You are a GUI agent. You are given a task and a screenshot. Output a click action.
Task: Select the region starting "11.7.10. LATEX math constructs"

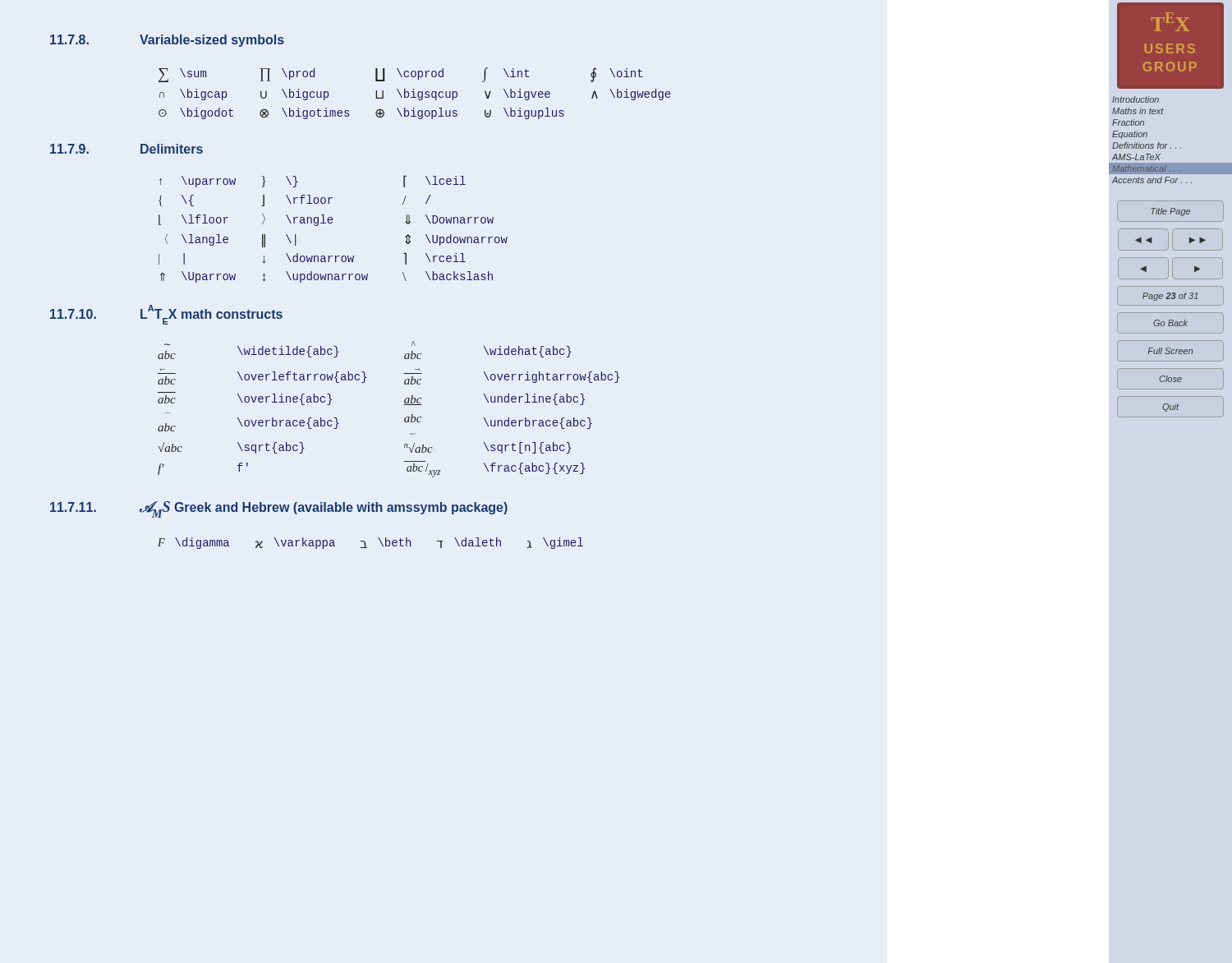tap(166, 315)
